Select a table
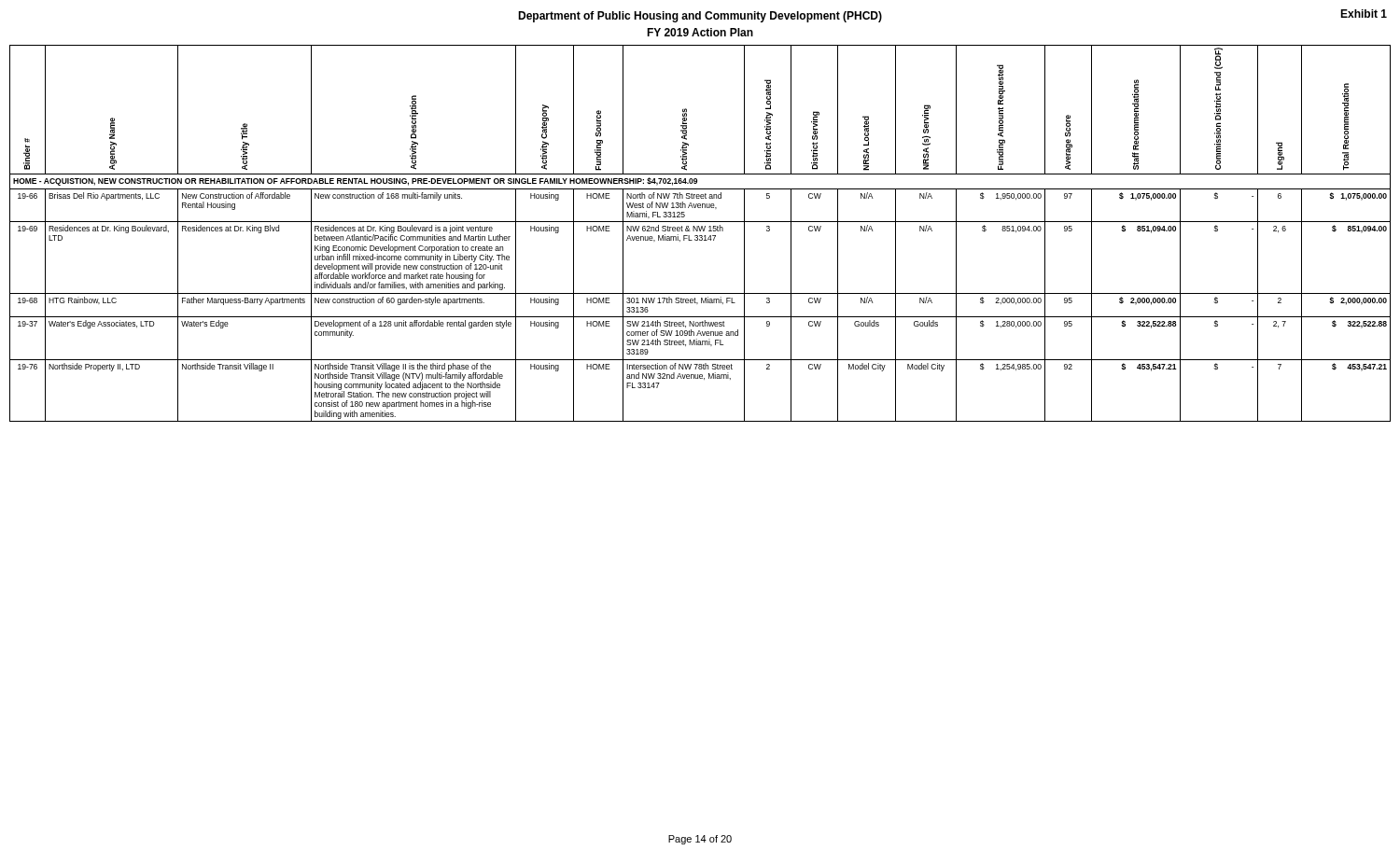This screenshot has width=1400, height=850. coord(700,233)
